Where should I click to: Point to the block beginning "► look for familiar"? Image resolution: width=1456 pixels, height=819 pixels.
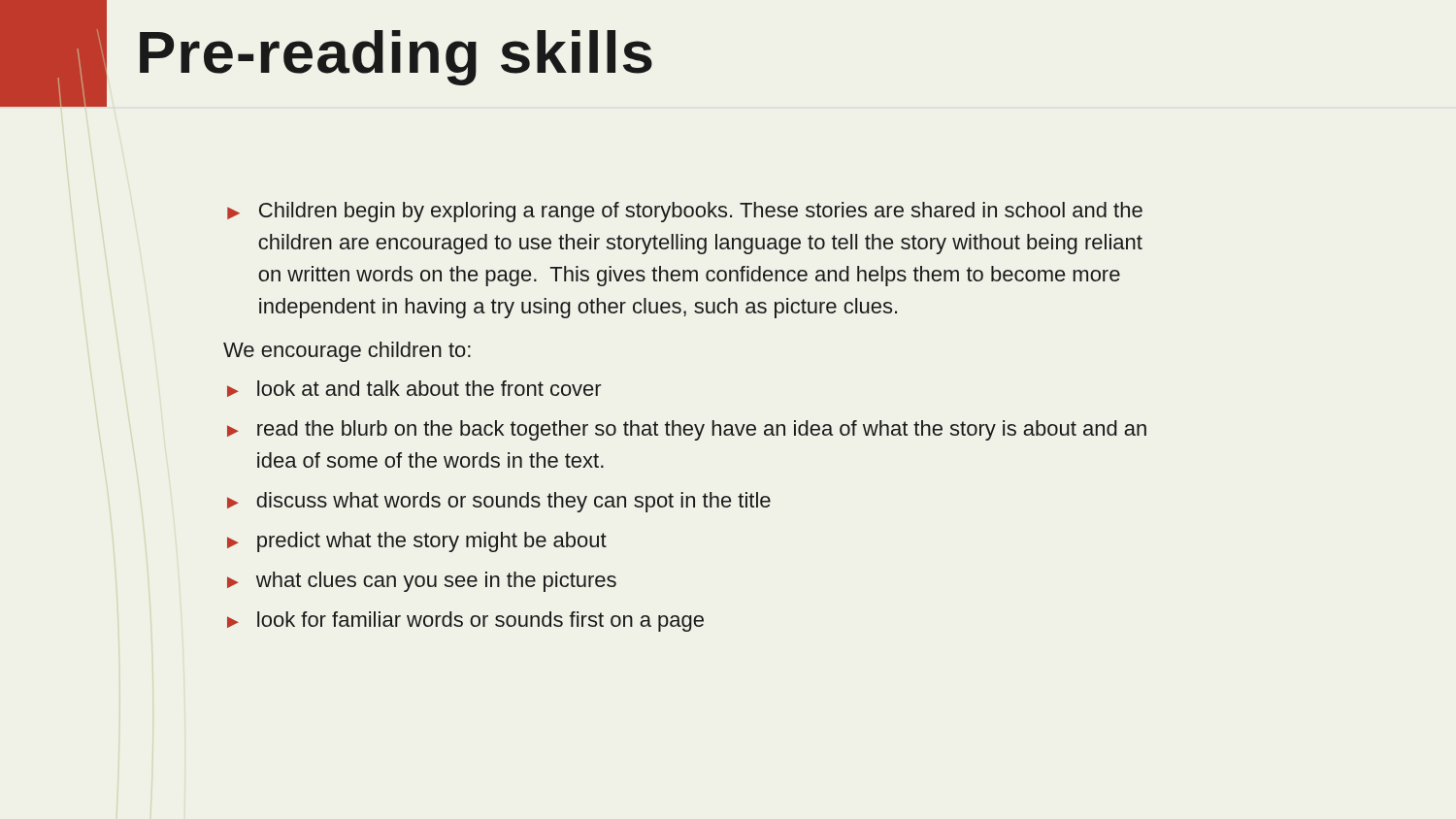pyautogui.click(x=464, y=620)
